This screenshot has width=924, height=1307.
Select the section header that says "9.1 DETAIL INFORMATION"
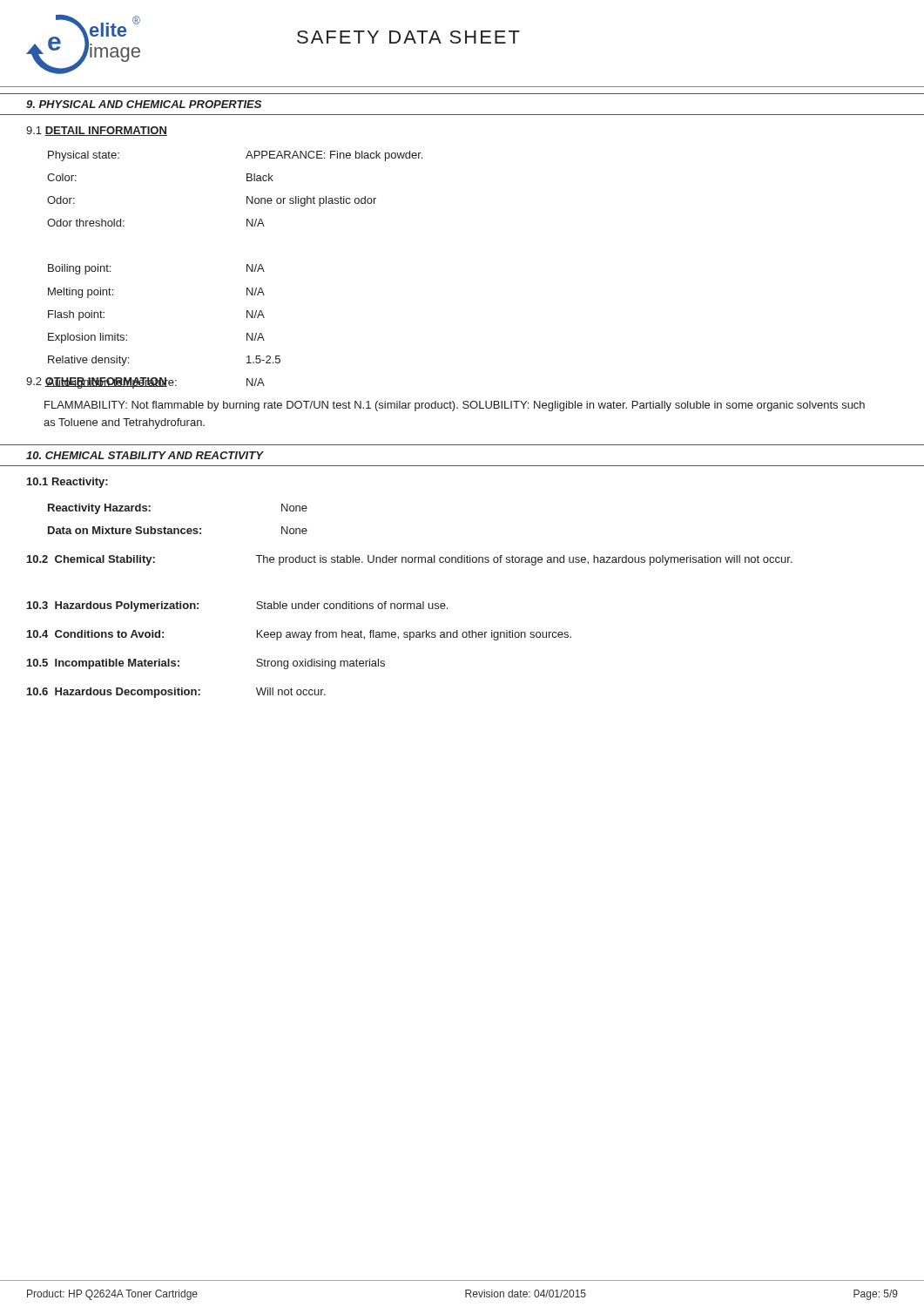click(x=97, y=130)
